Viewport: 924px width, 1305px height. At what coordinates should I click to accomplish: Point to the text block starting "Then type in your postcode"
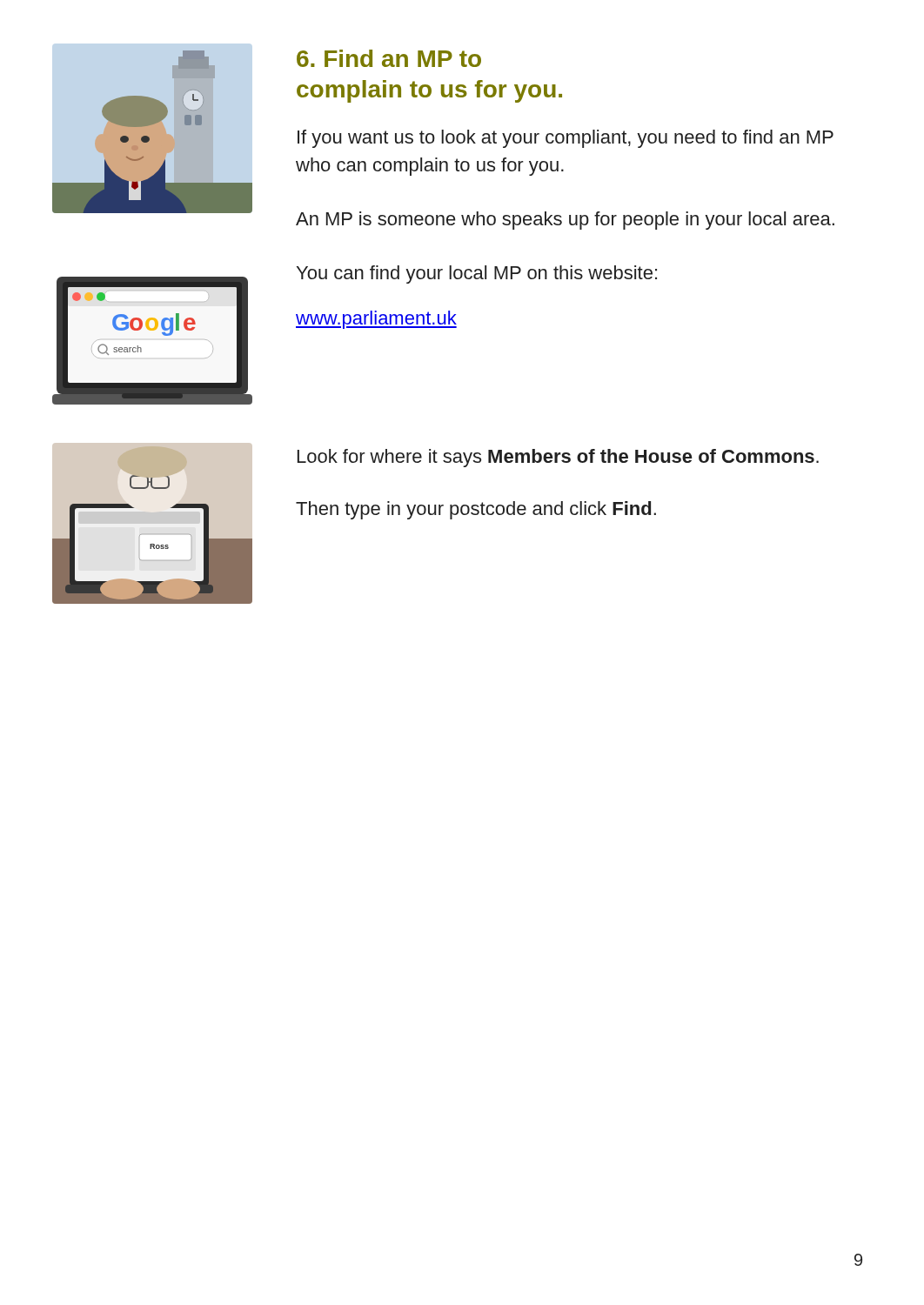coord(477,508)
